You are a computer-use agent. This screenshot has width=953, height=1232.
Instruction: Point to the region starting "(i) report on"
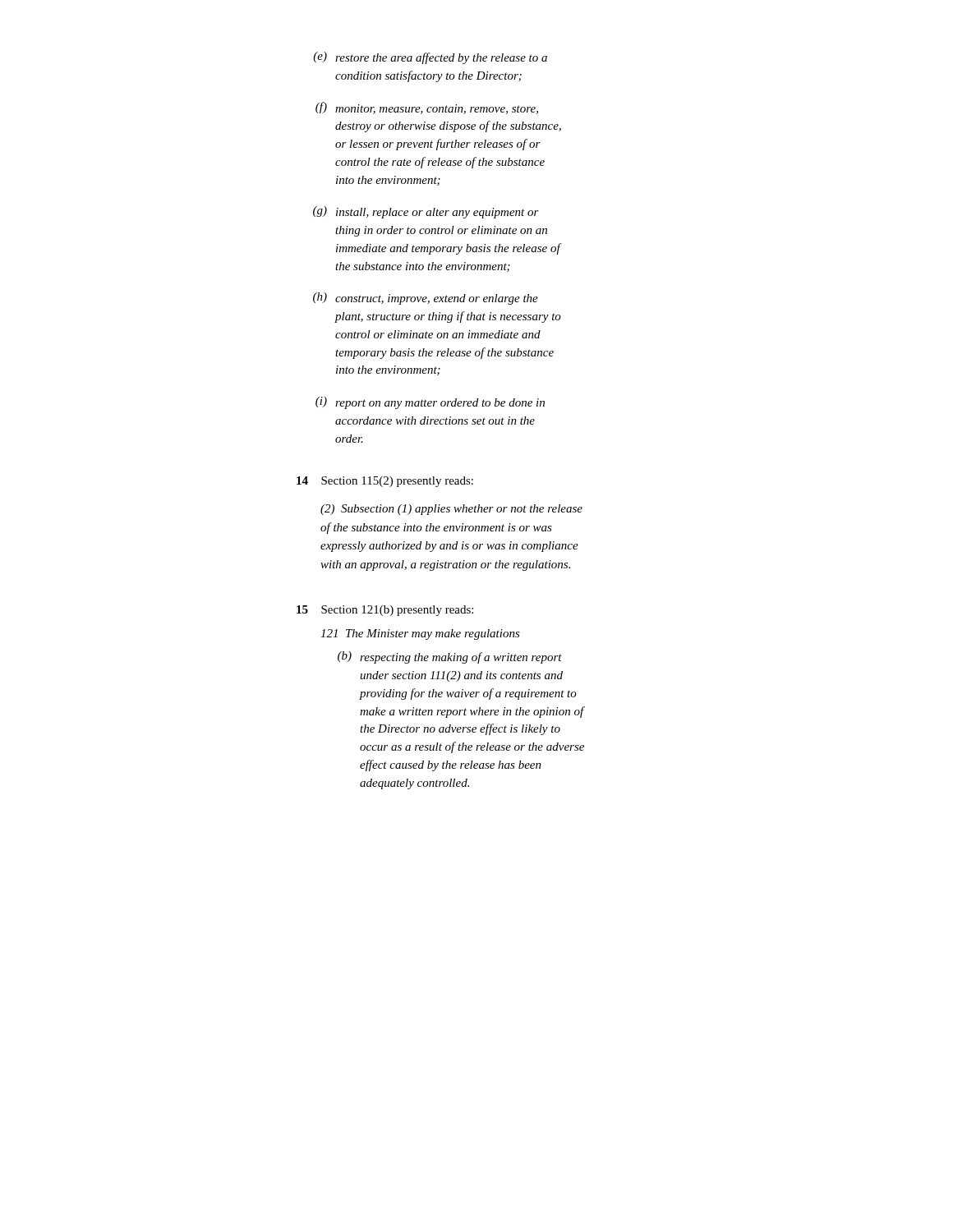pyautogui.click(x=534, y=421)
